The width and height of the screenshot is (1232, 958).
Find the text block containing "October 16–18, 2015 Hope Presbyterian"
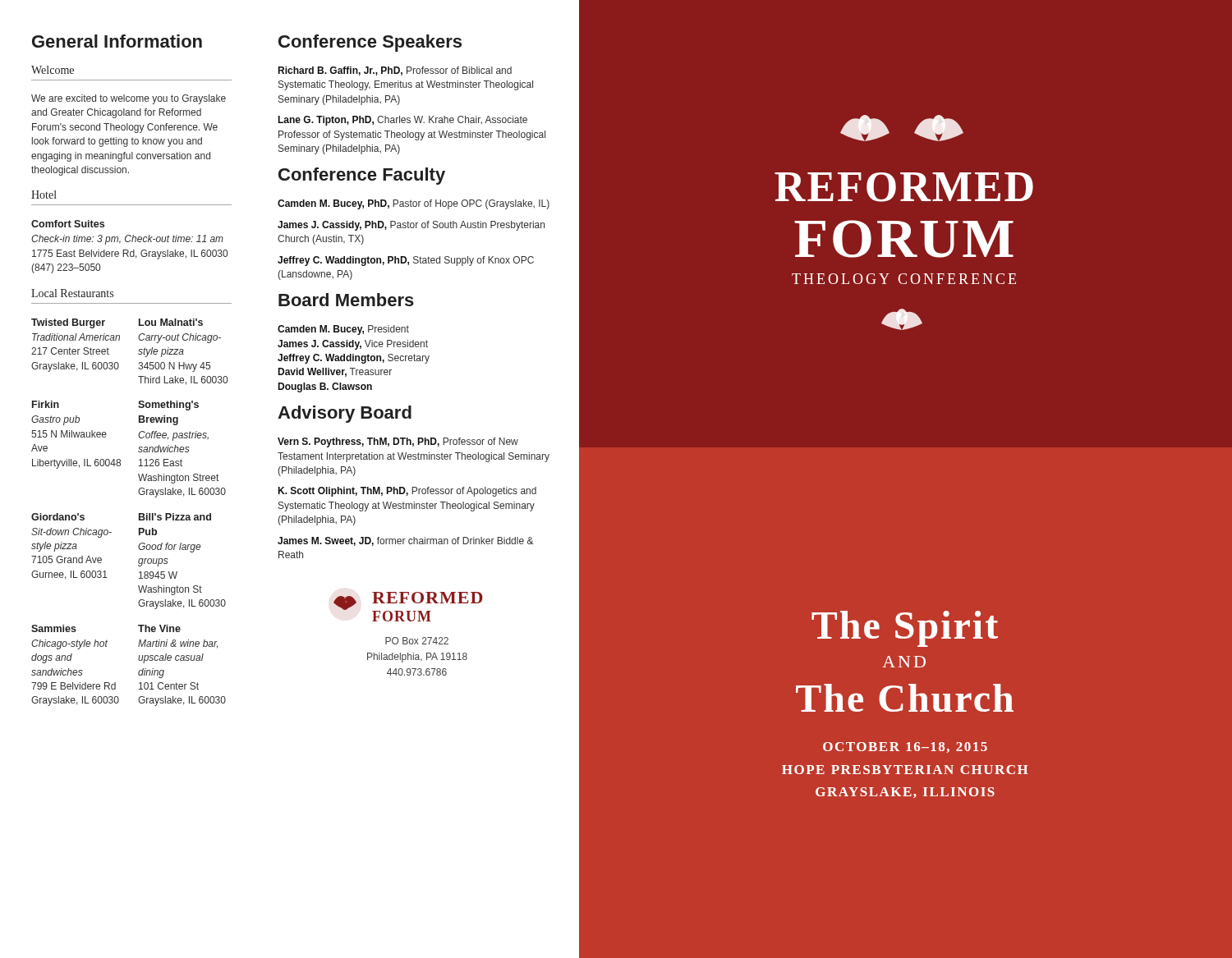[x=906, y=769]
